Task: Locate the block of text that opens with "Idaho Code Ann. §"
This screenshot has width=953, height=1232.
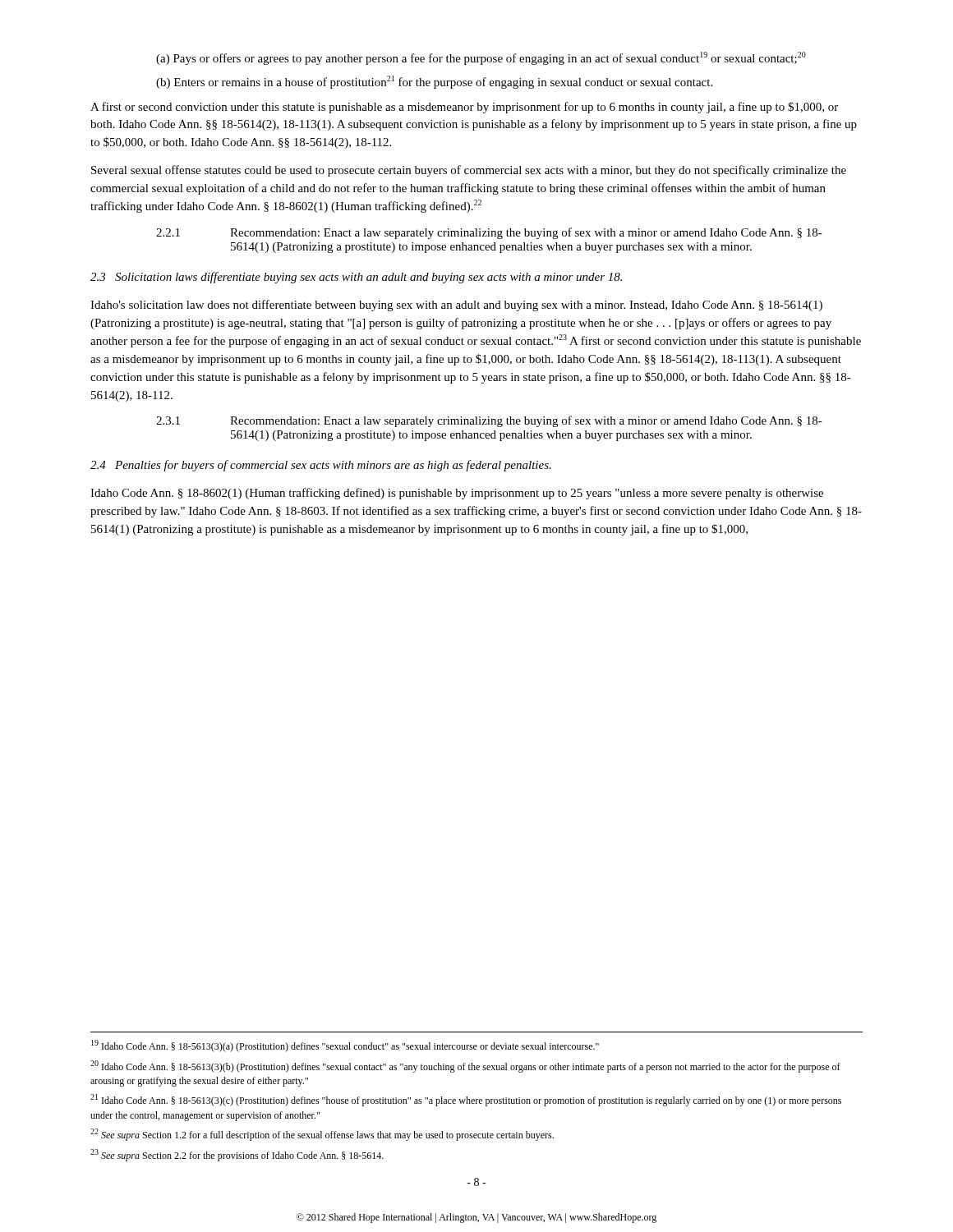Action: pos(476,511)
